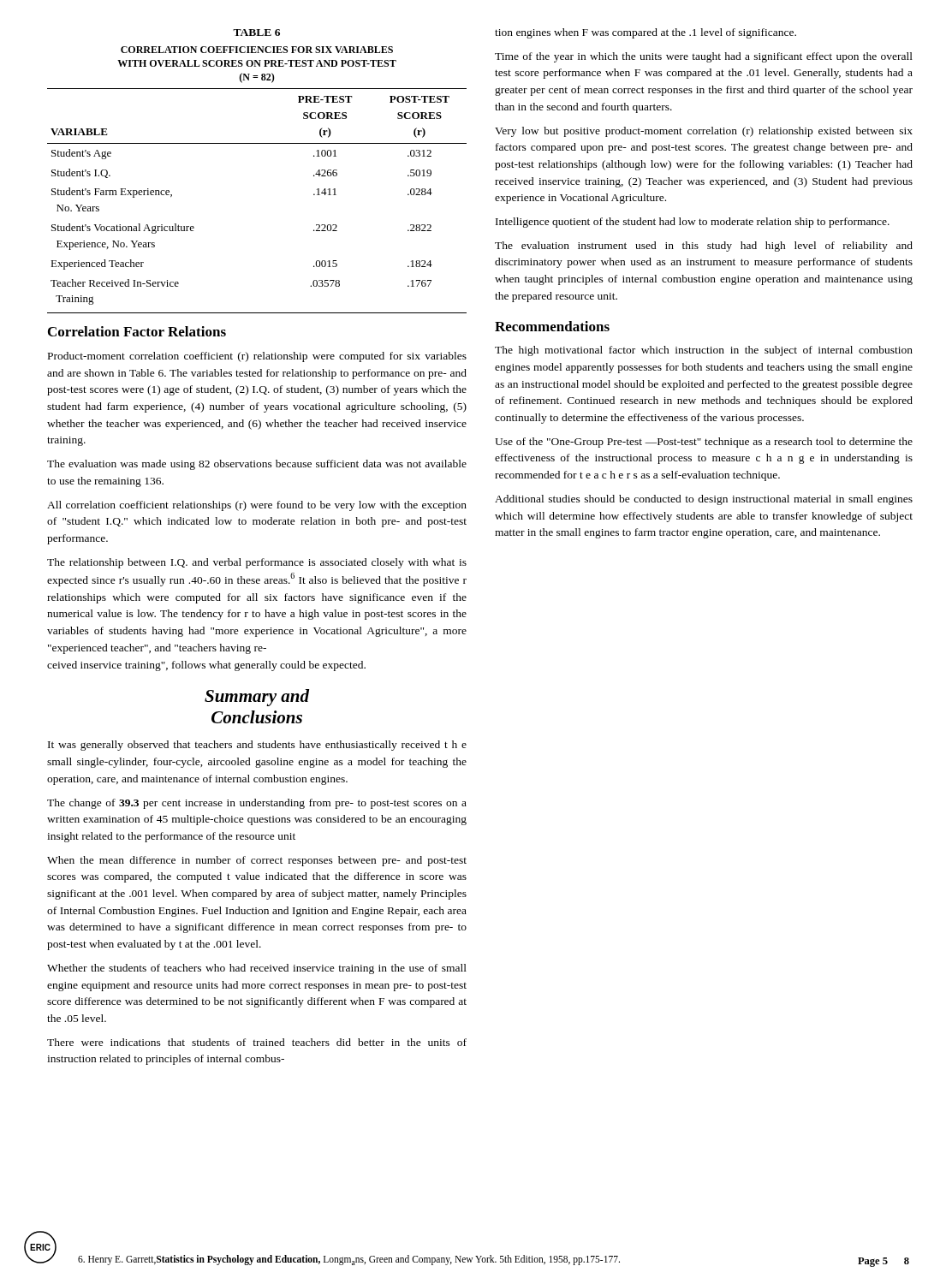This screenshot has width=952, height=1284.
Task: Point to the text starting "CORRELATION COEFFICIENCIES FOR SIX VARIABLES WITH OVERALL"
Action: tap(257, 63)
